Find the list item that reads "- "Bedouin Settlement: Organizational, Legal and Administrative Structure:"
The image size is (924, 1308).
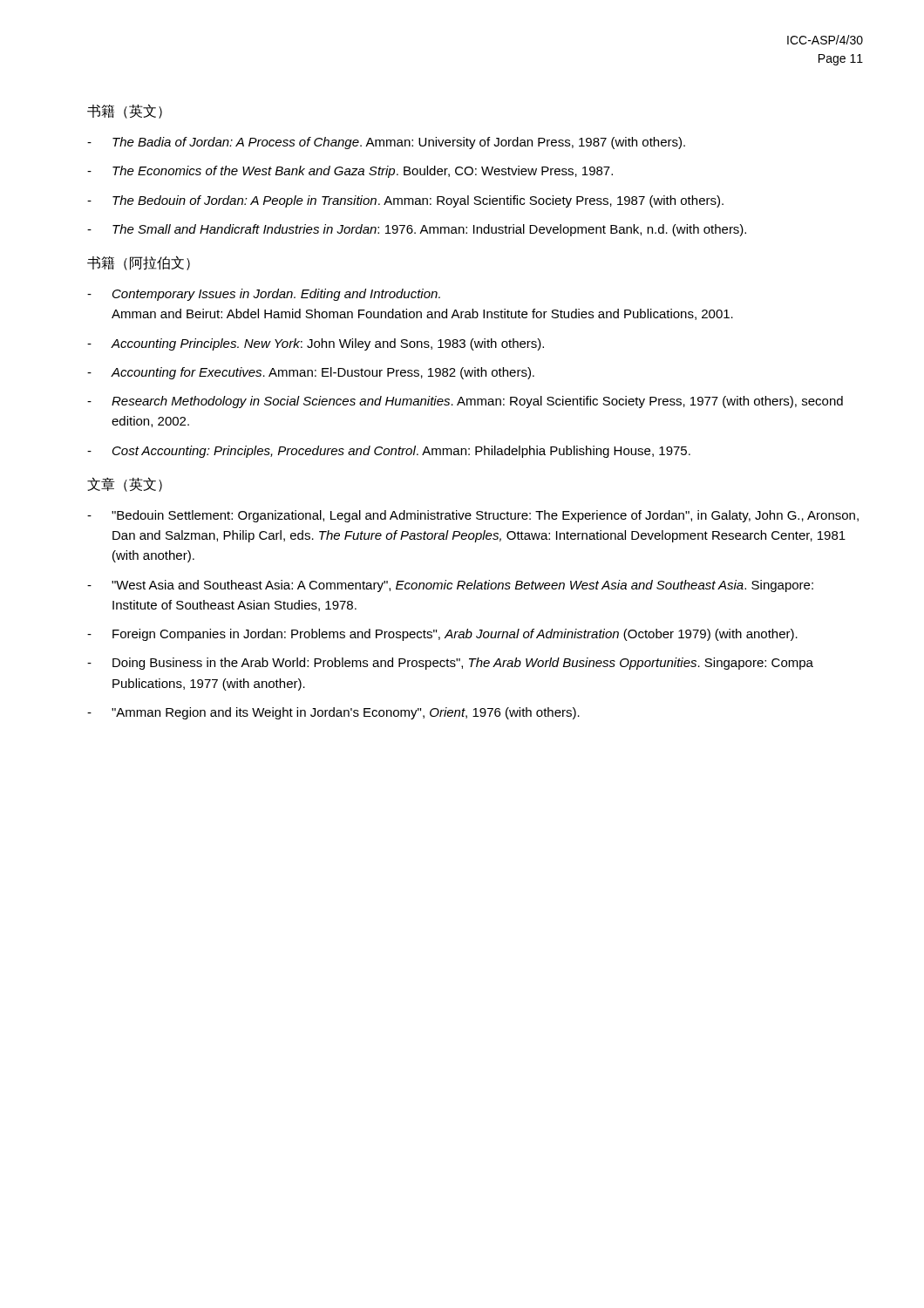point(475,535)
